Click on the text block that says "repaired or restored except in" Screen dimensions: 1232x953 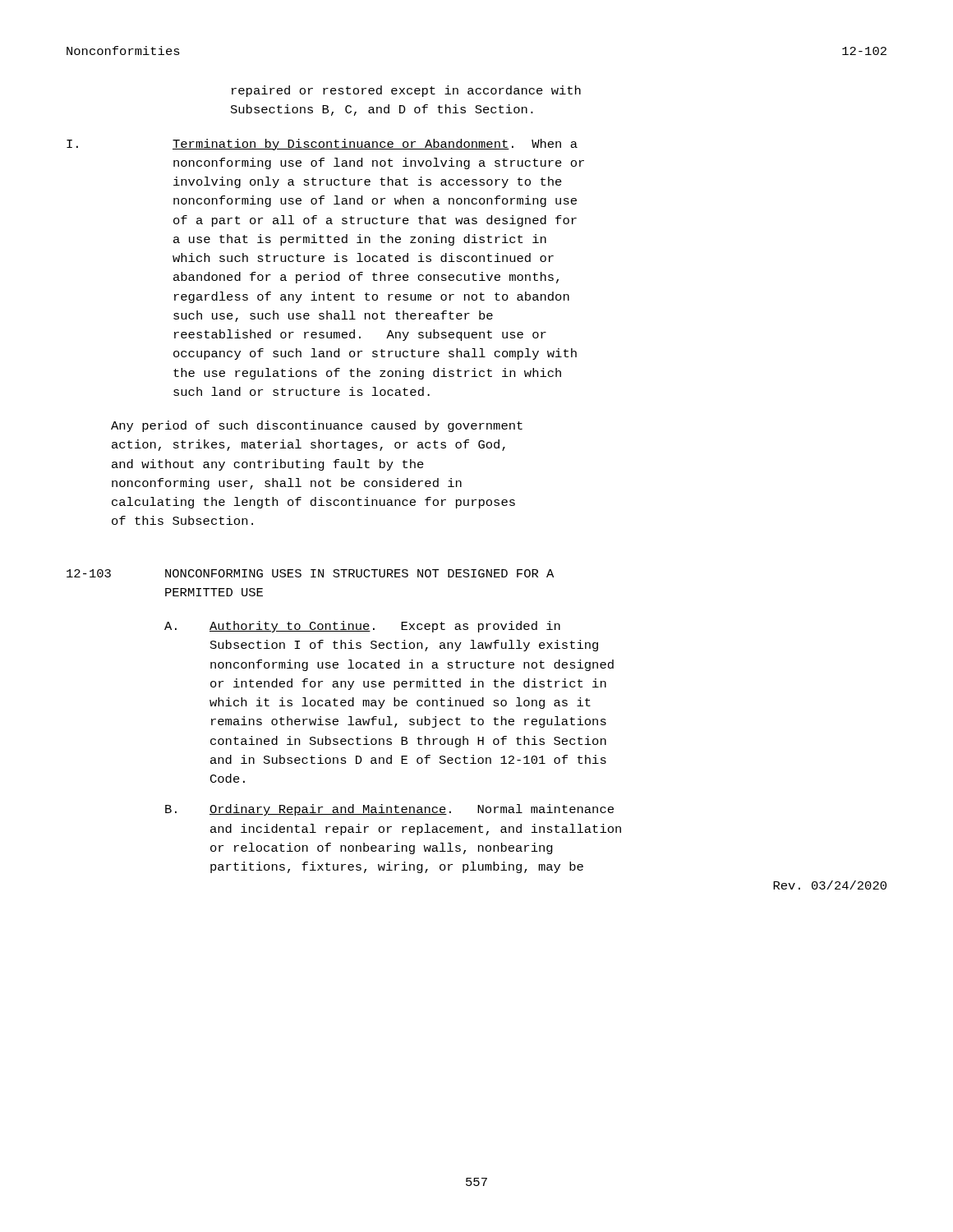click(406, 101)
